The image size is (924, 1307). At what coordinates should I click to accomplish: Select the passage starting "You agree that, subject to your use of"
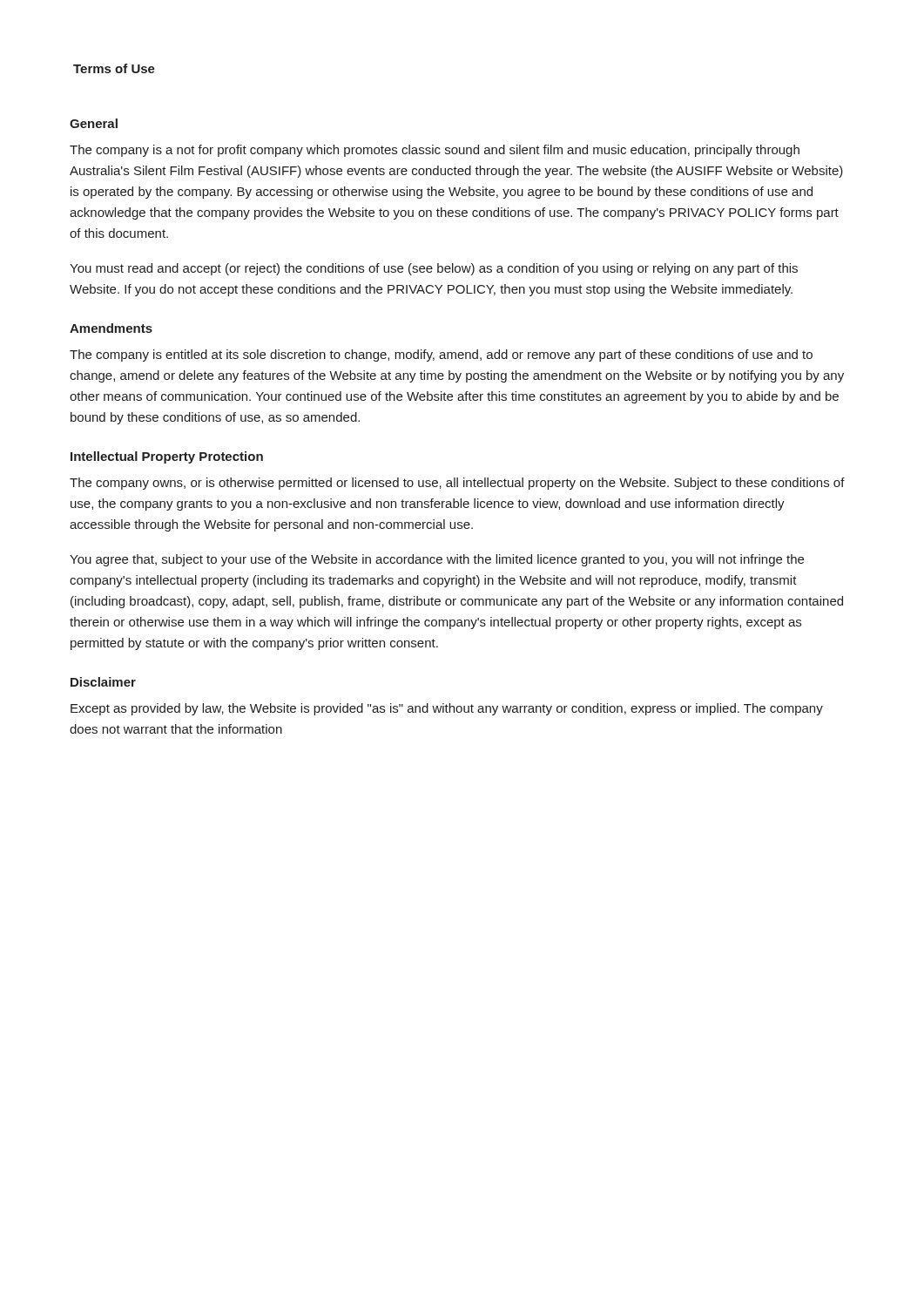click(x=457, y=601)
